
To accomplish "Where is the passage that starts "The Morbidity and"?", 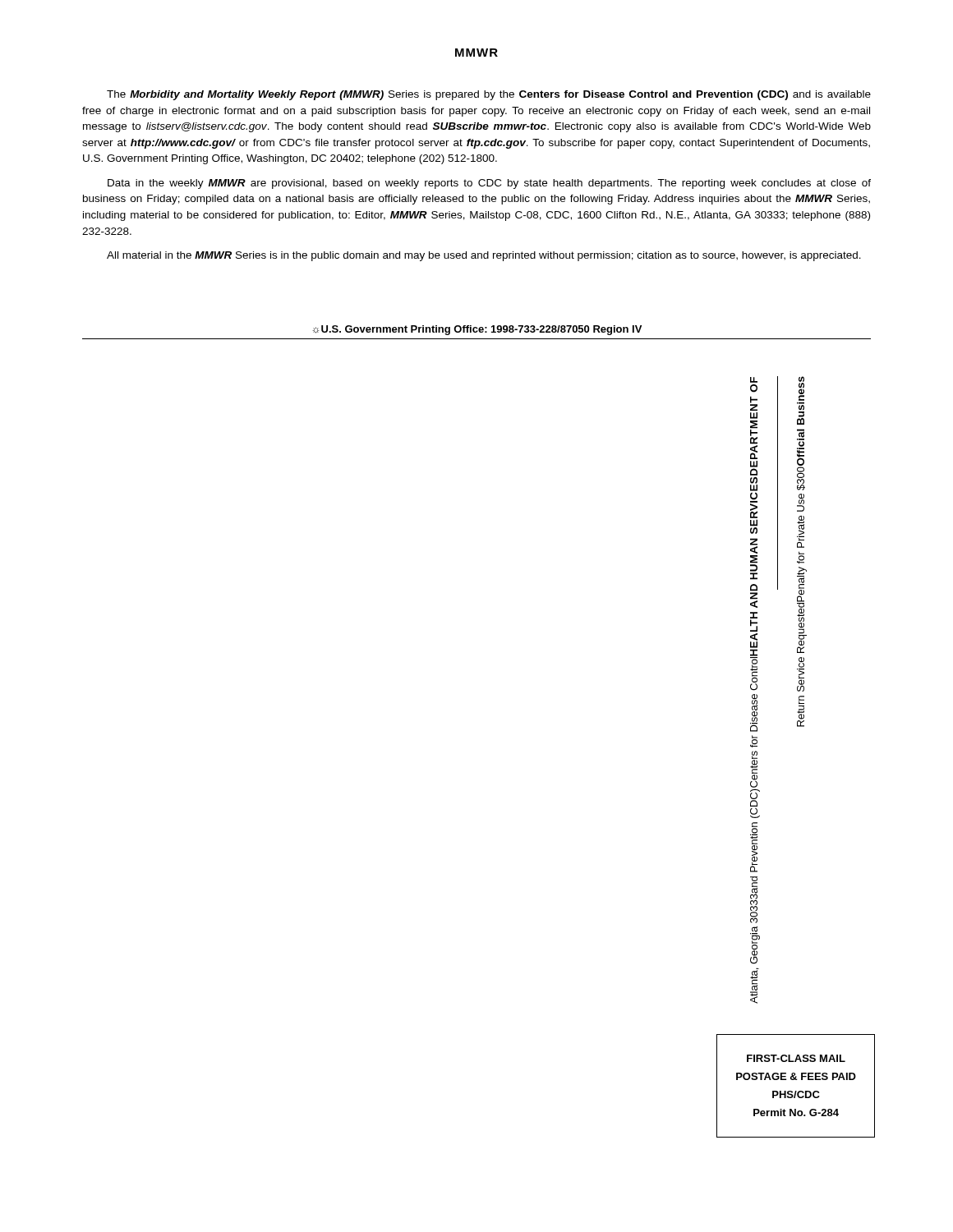I will coord(476,126).
